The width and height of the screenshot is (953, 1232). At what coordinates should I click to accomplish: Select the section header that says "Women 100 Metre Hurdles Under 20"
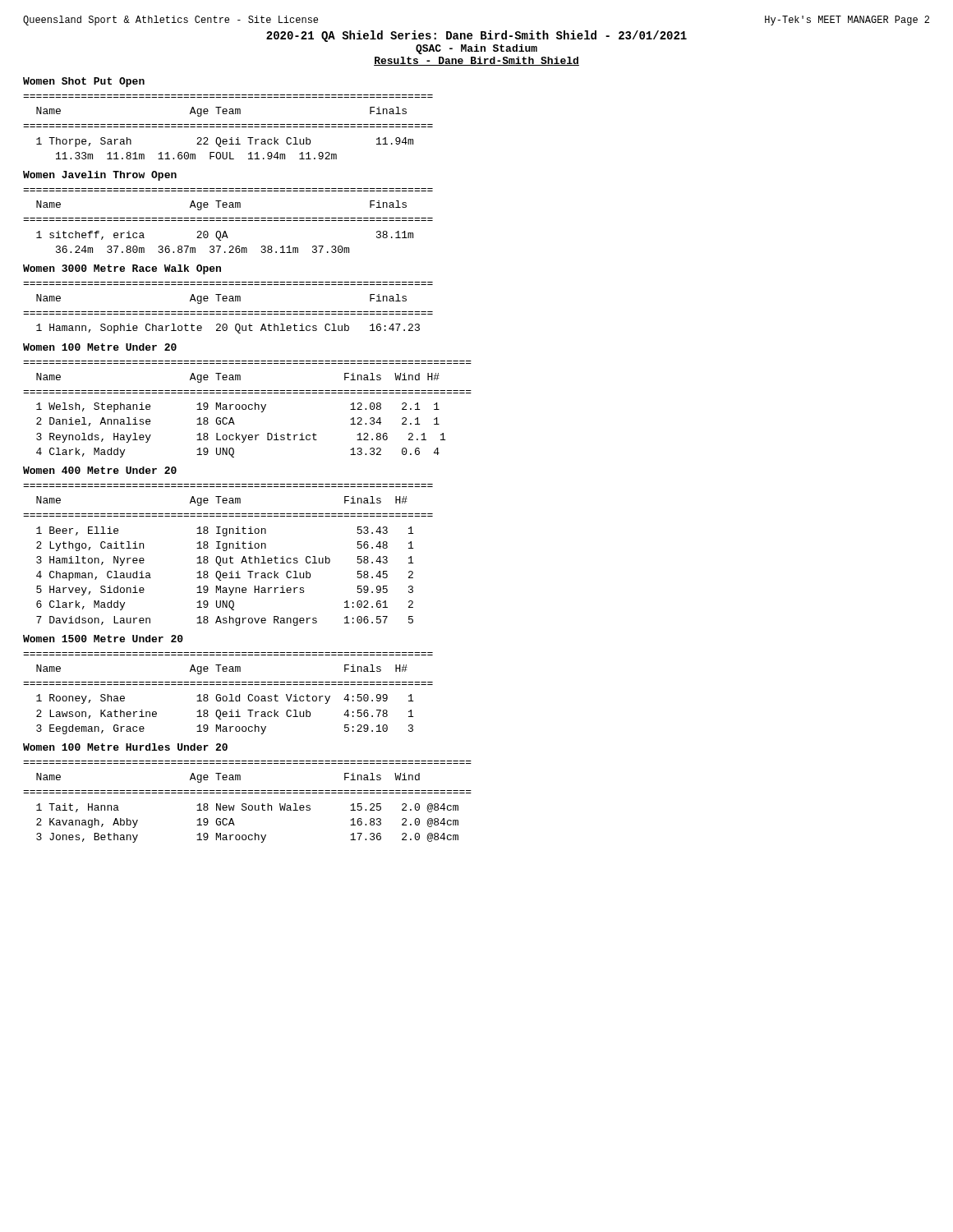pyautogui.click(x=126, y=748)
